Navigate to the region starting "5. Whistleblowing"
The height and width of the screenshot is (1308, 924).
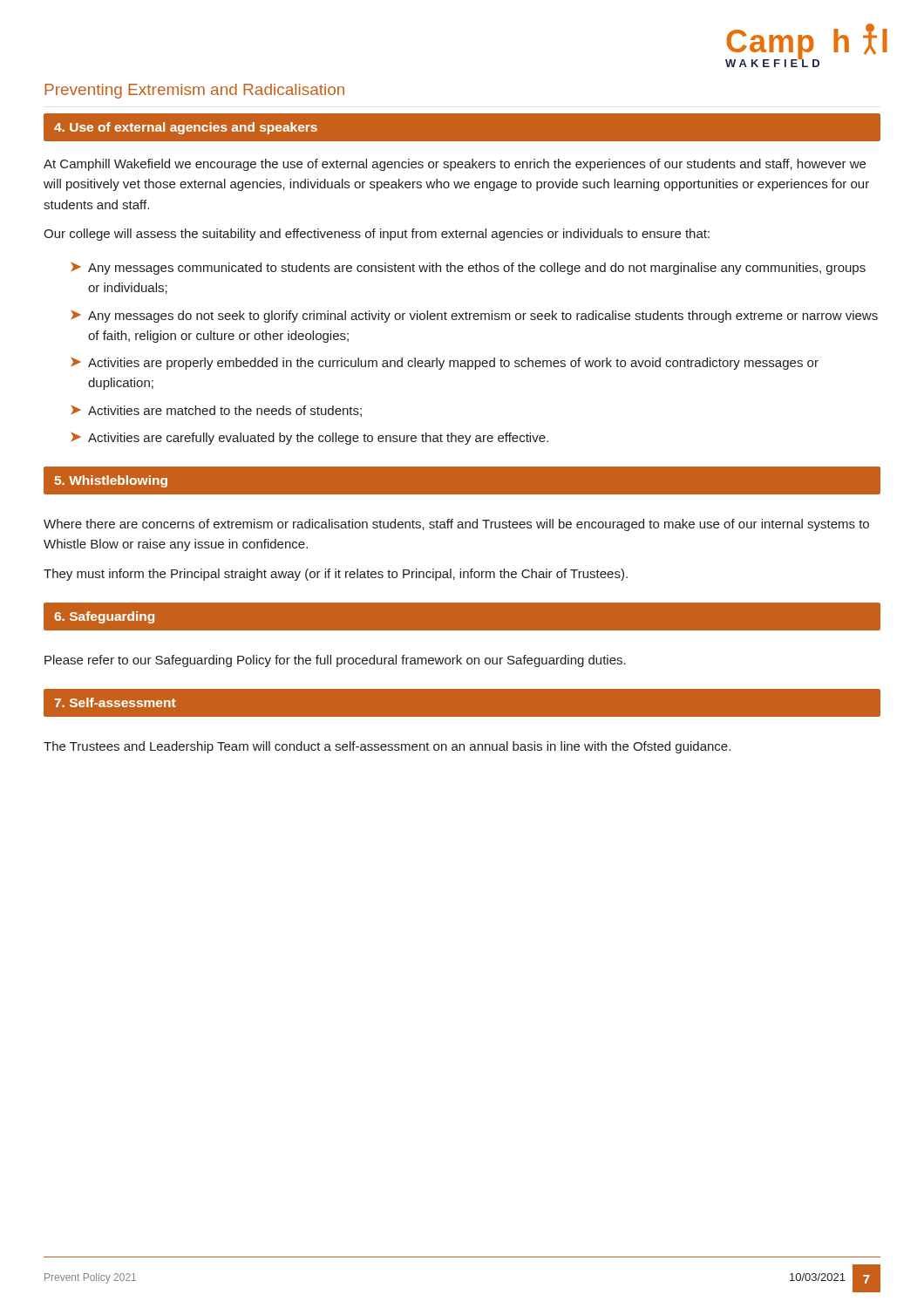click(111, 481)
